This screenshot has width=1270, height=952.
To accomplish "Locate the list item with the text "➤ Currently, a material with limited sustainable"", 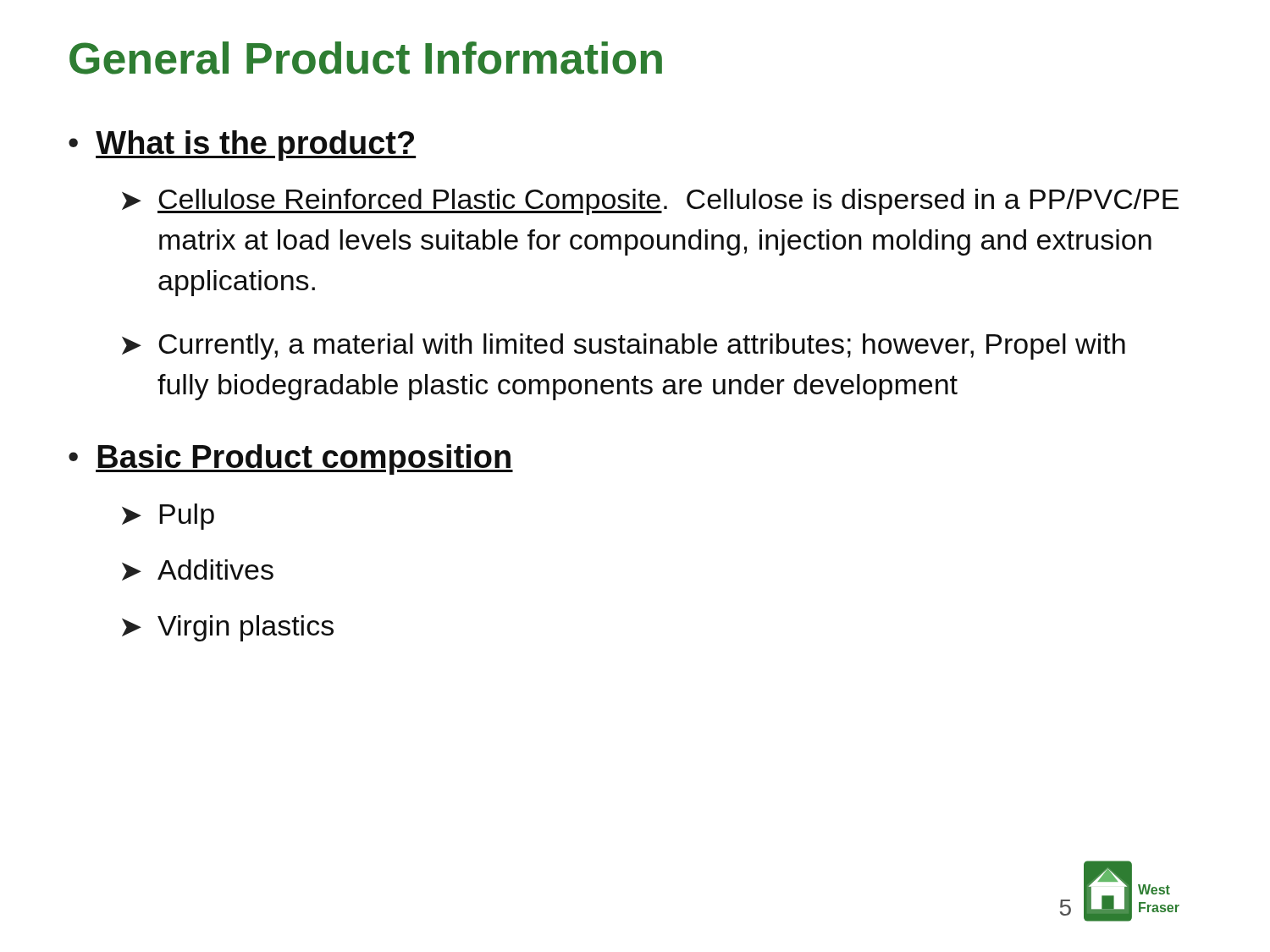I will 652,365.
